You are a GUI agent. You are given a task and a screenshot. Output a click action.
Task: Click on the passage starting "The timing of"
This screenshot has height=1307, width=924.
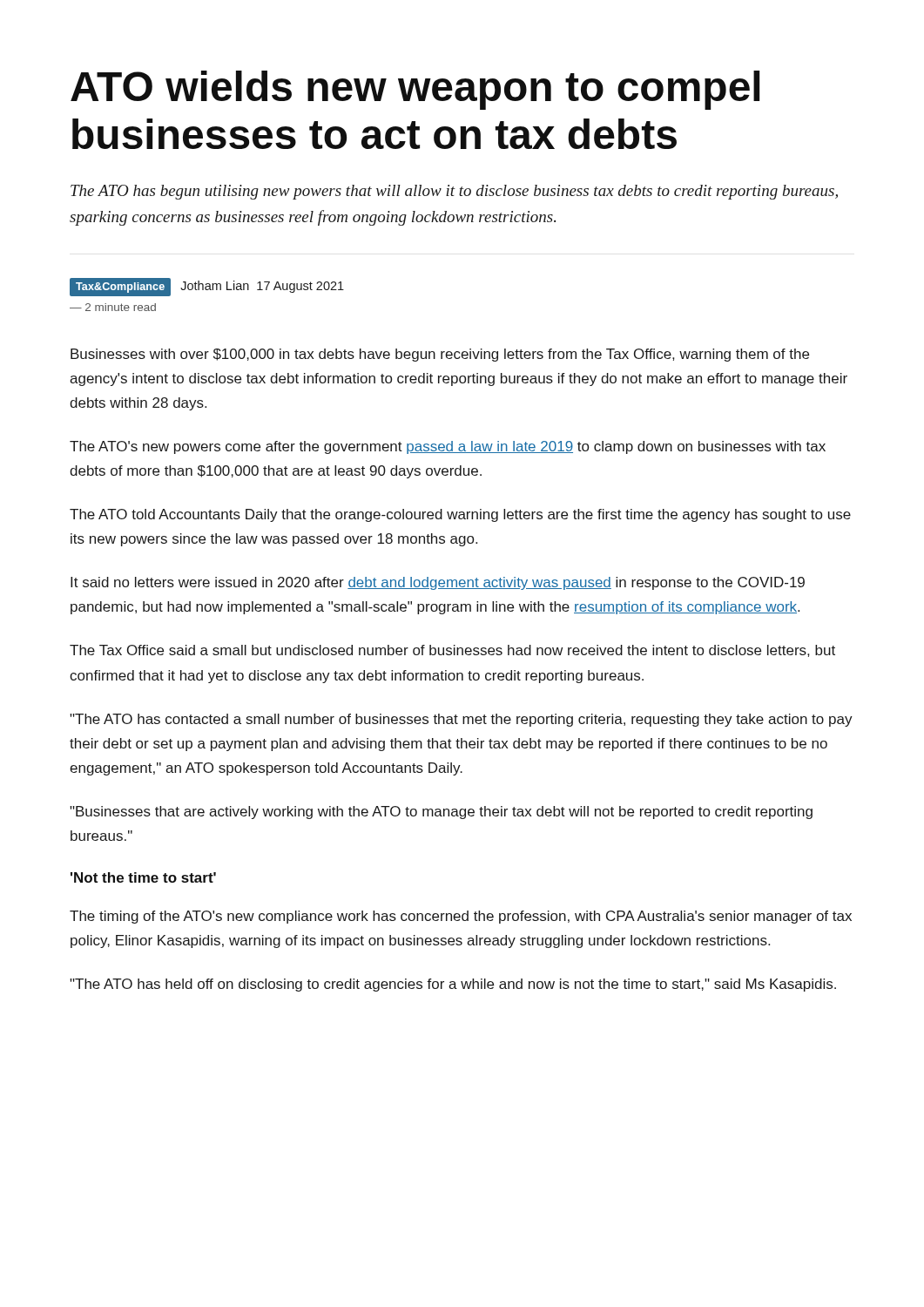click(x=462, y=928)
